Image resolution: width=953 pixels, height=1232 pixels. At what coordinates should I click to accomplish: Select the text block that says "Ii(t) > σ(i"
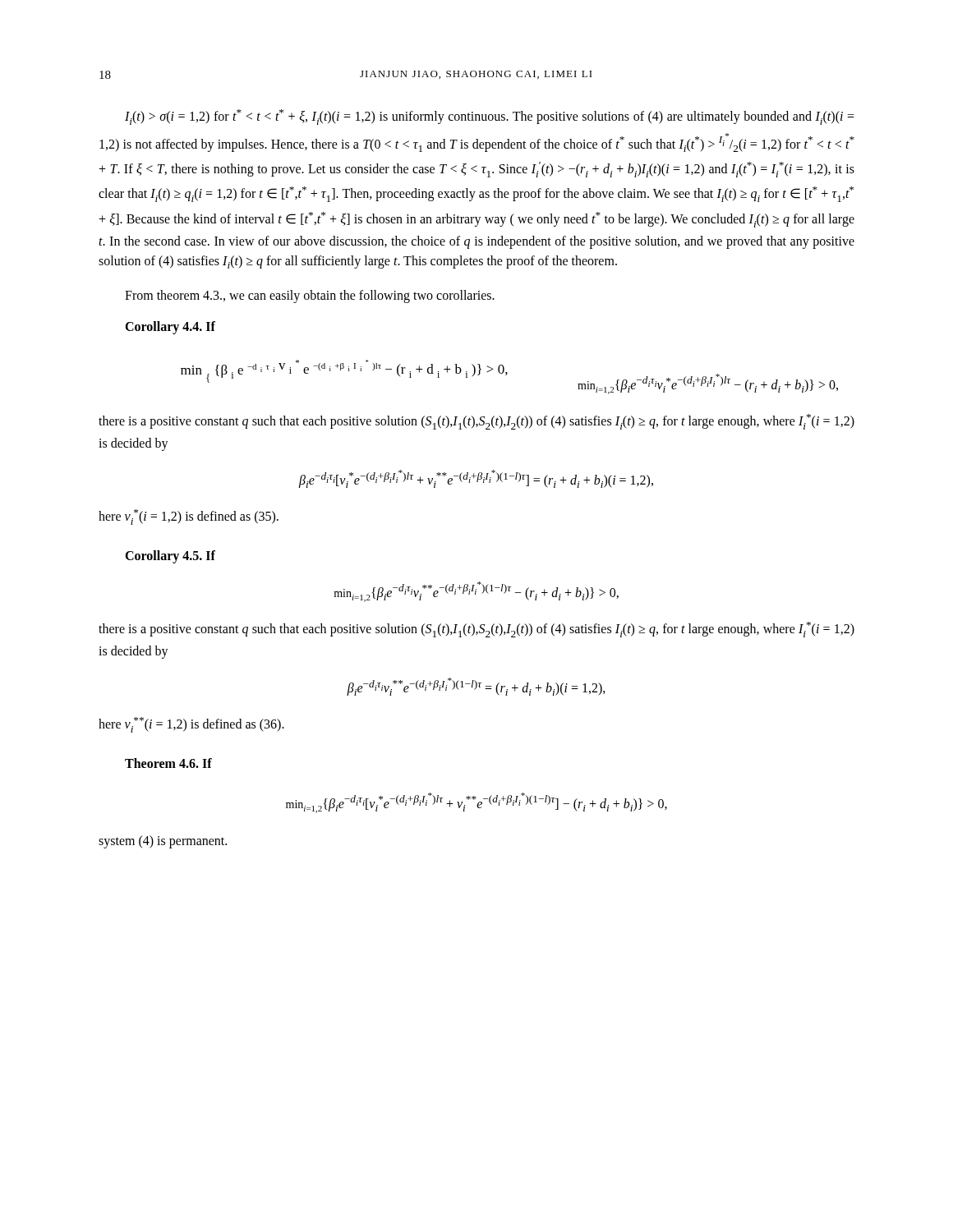click(476, 189)
